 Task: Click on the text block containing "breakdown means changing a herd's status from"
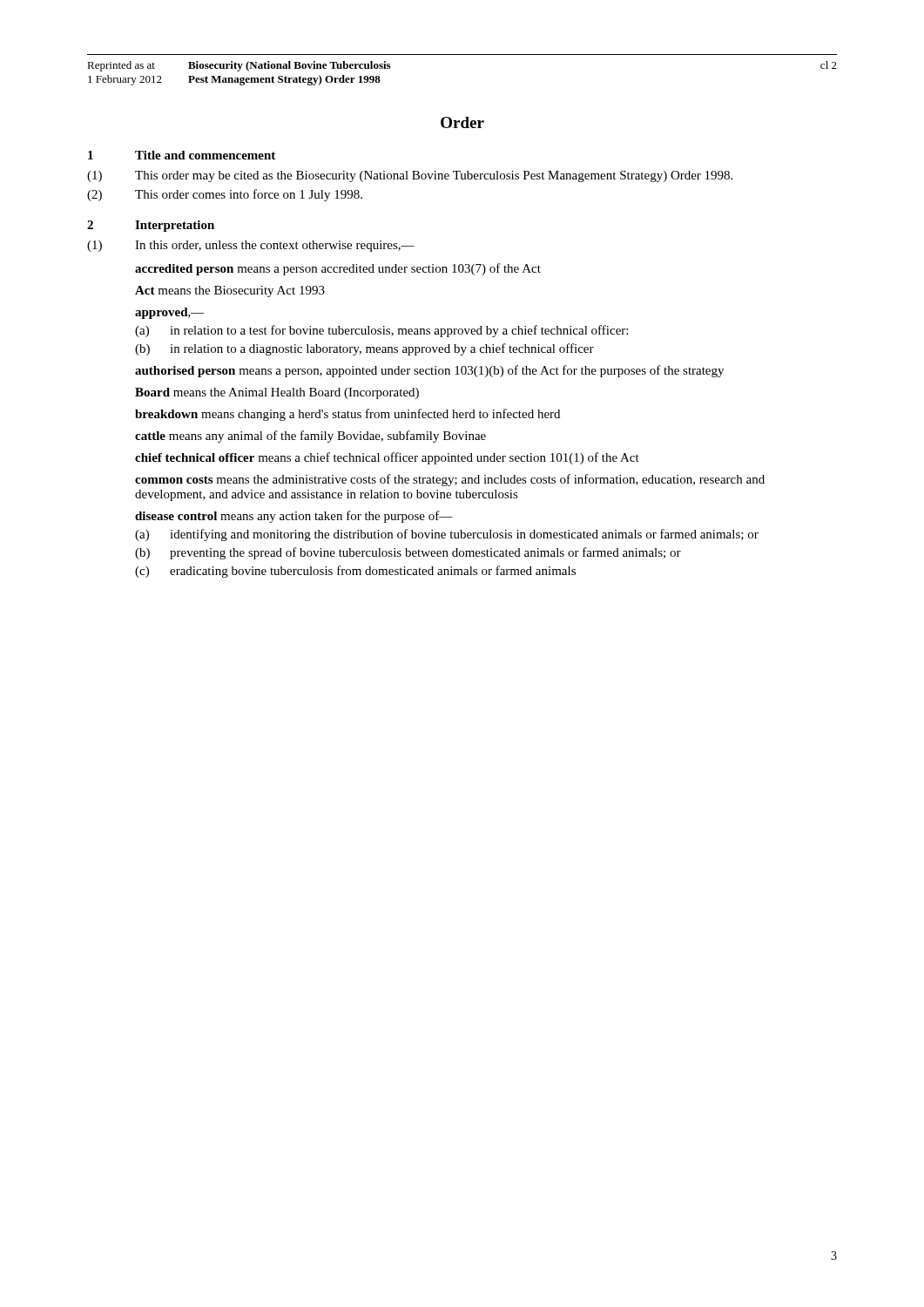[x=348, y=414]
